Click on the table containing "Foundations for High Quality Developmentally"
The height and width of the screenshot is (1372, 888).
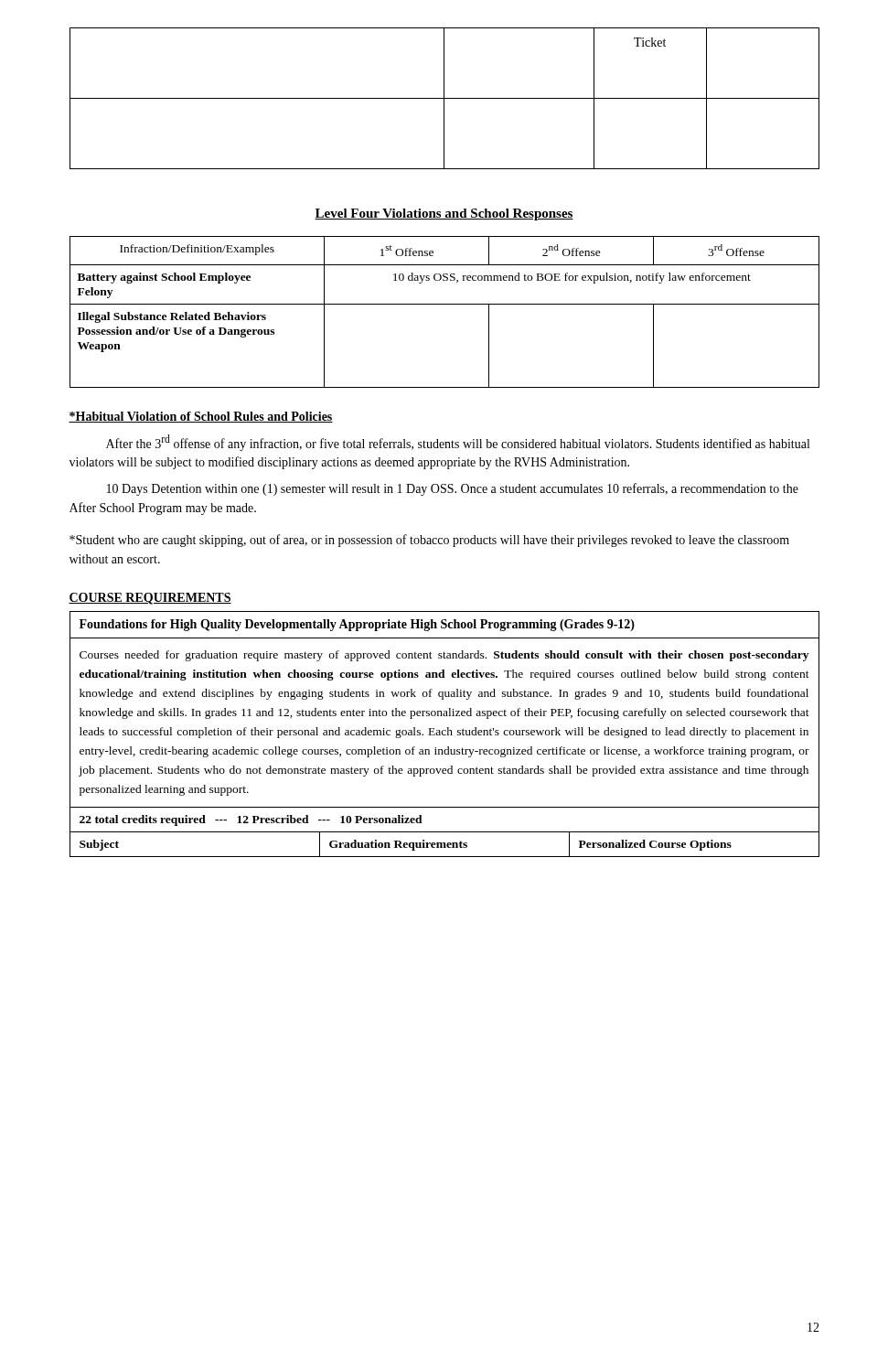pos(444,734)
